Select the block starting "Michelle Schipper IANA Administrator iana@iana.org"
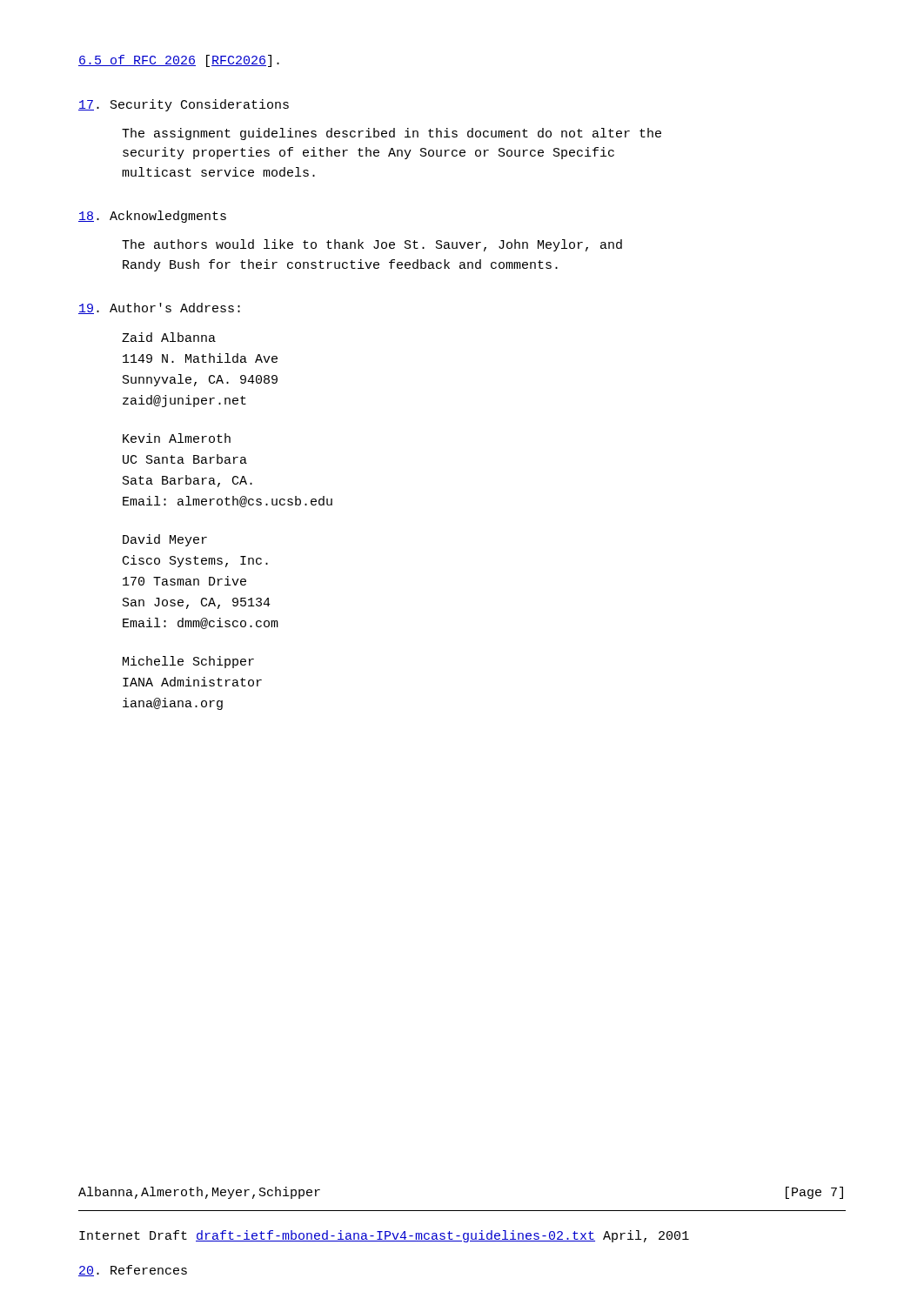Screen dimensions: 1305x924 192,683
